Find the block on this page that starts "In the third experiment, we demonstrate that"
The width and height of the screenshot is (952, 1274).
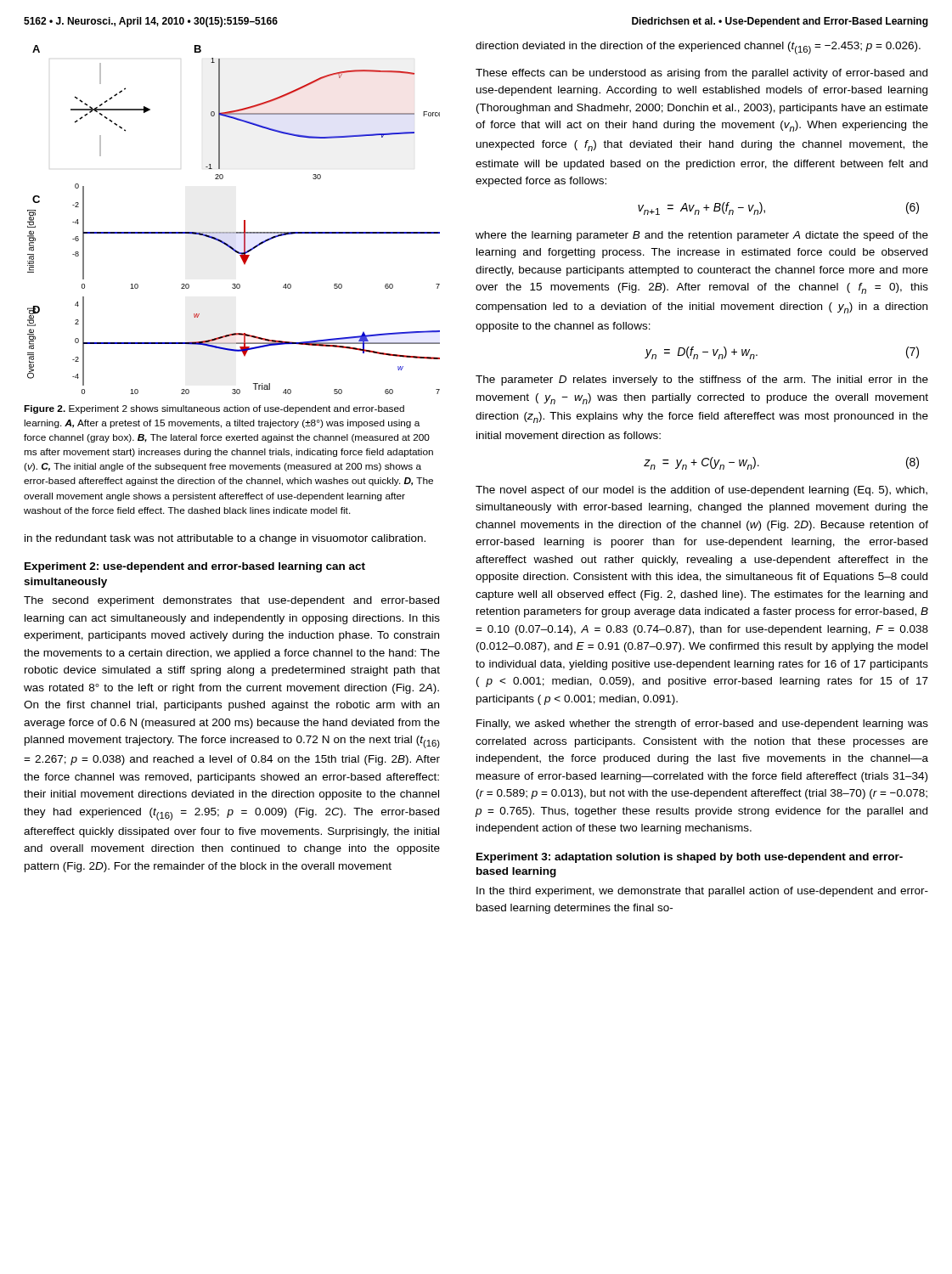[x=702, y=899]
